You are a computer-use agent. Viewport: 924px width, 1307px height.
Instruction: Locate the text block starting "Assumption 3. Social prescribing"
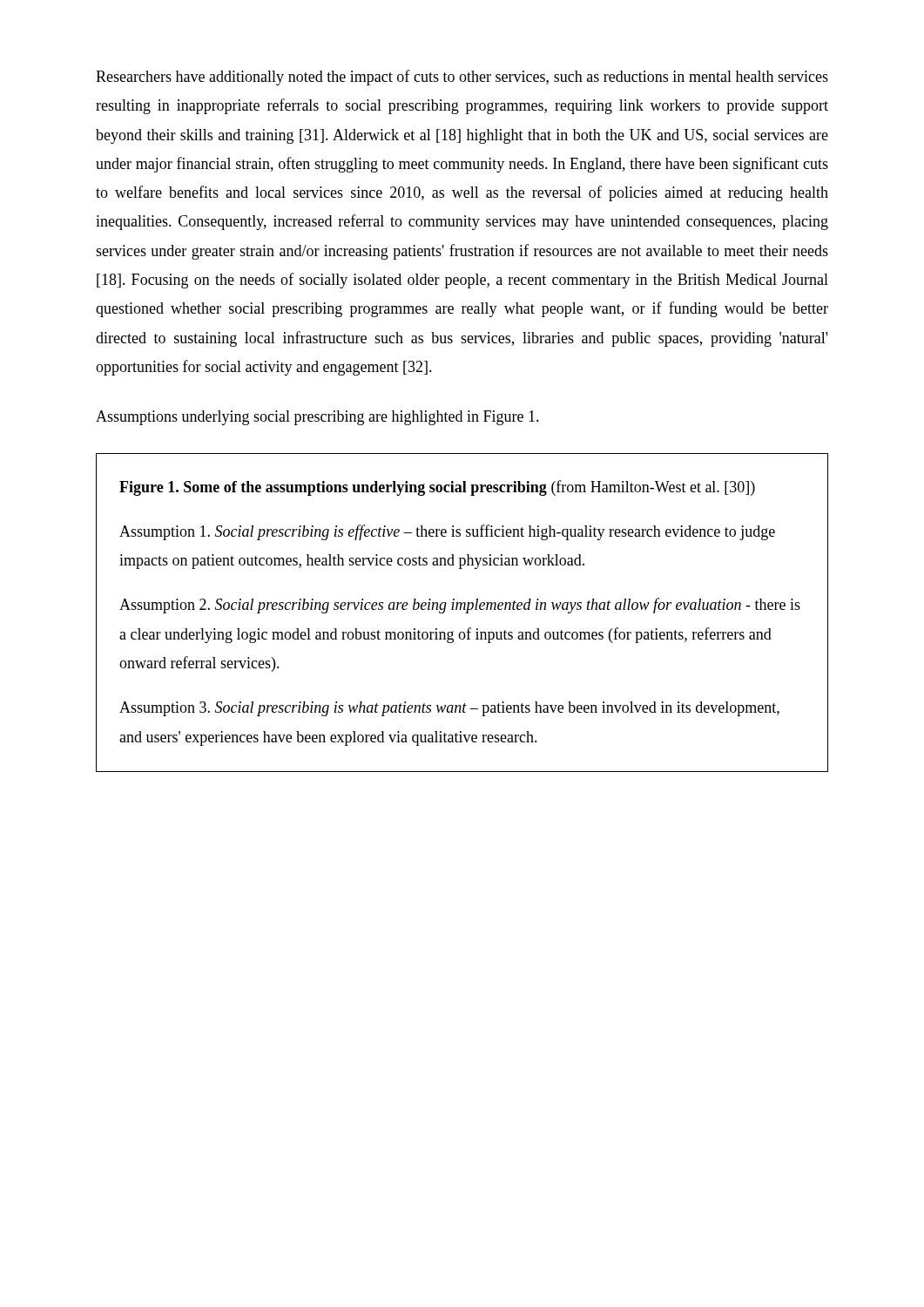[x=450, y=722]
